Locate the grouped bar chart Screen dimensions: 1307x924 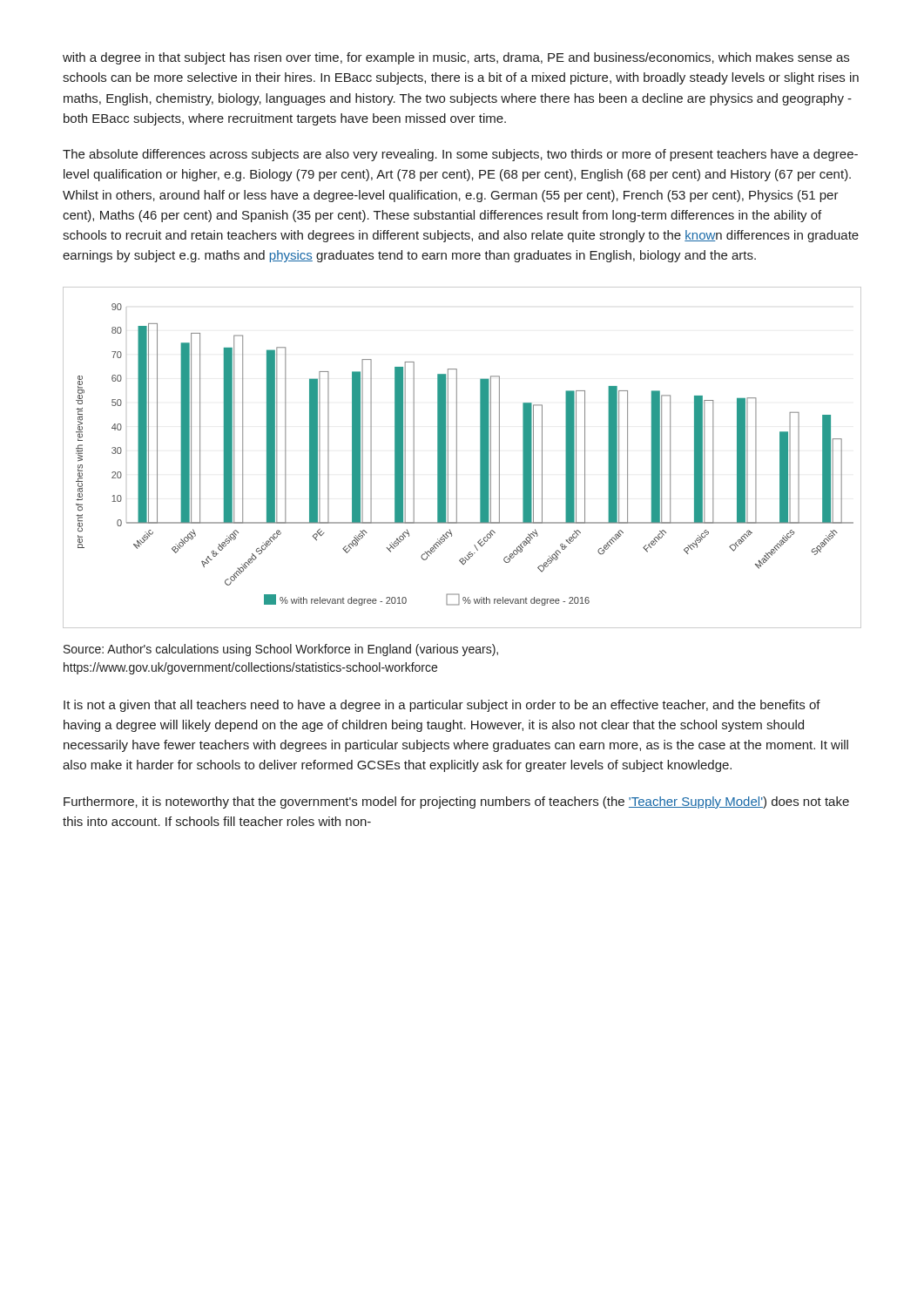(x=462, y=457)
